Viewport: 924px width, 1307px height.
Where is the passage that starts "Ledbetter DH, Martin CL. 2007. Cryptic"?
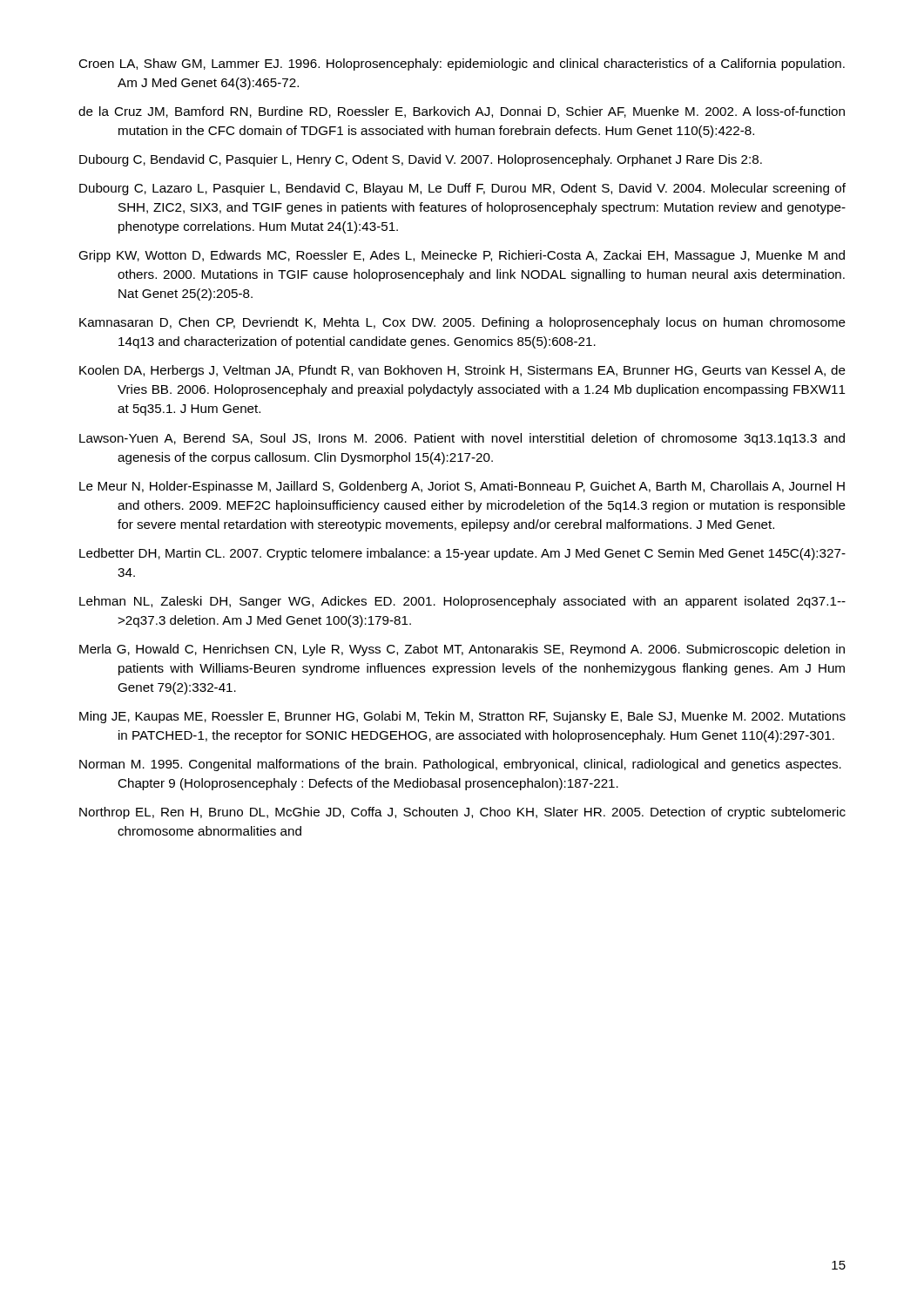pyautogui.click(x=462, y=563)
